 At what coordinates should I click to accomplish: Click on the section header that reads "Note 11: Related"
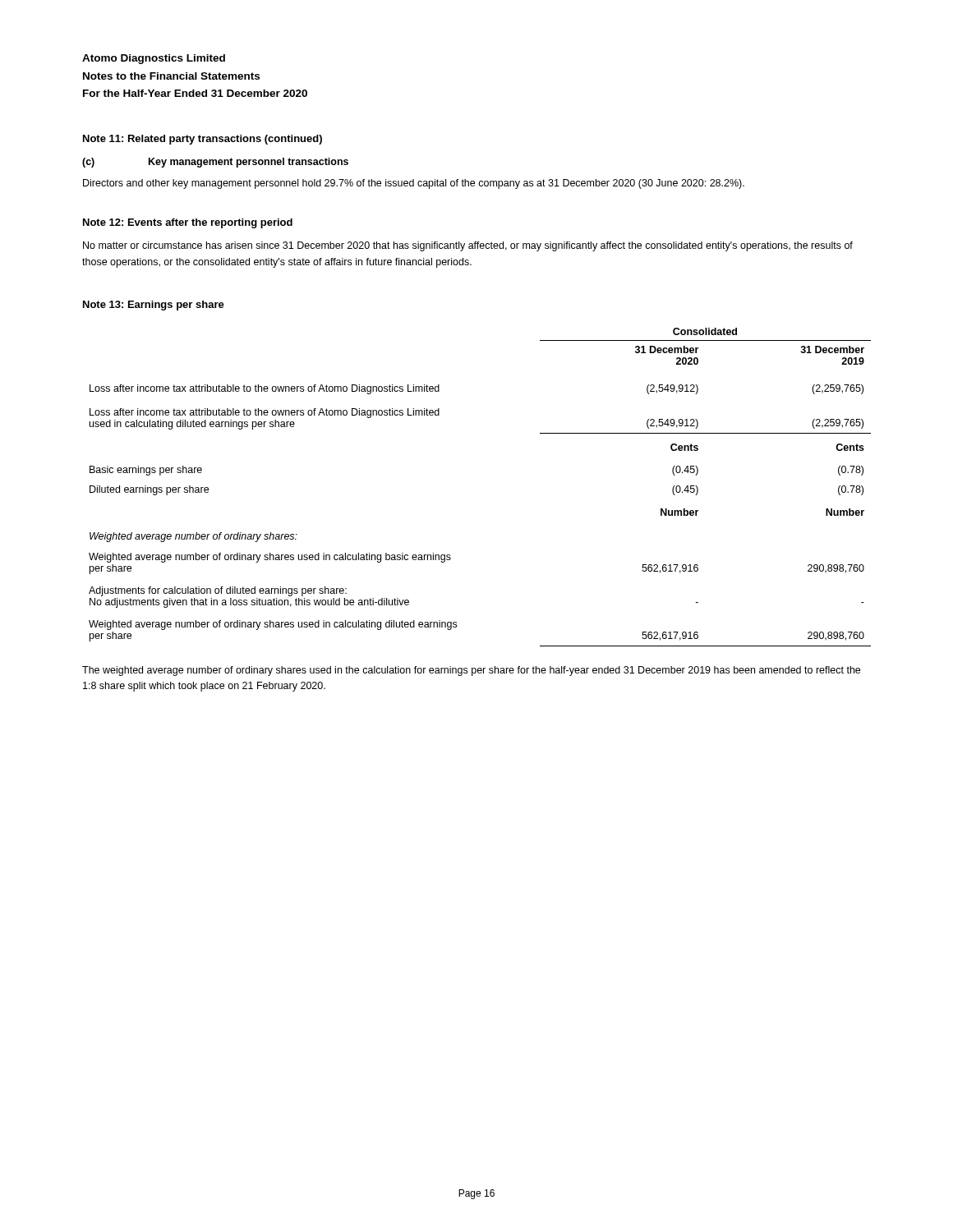[202, 138]
